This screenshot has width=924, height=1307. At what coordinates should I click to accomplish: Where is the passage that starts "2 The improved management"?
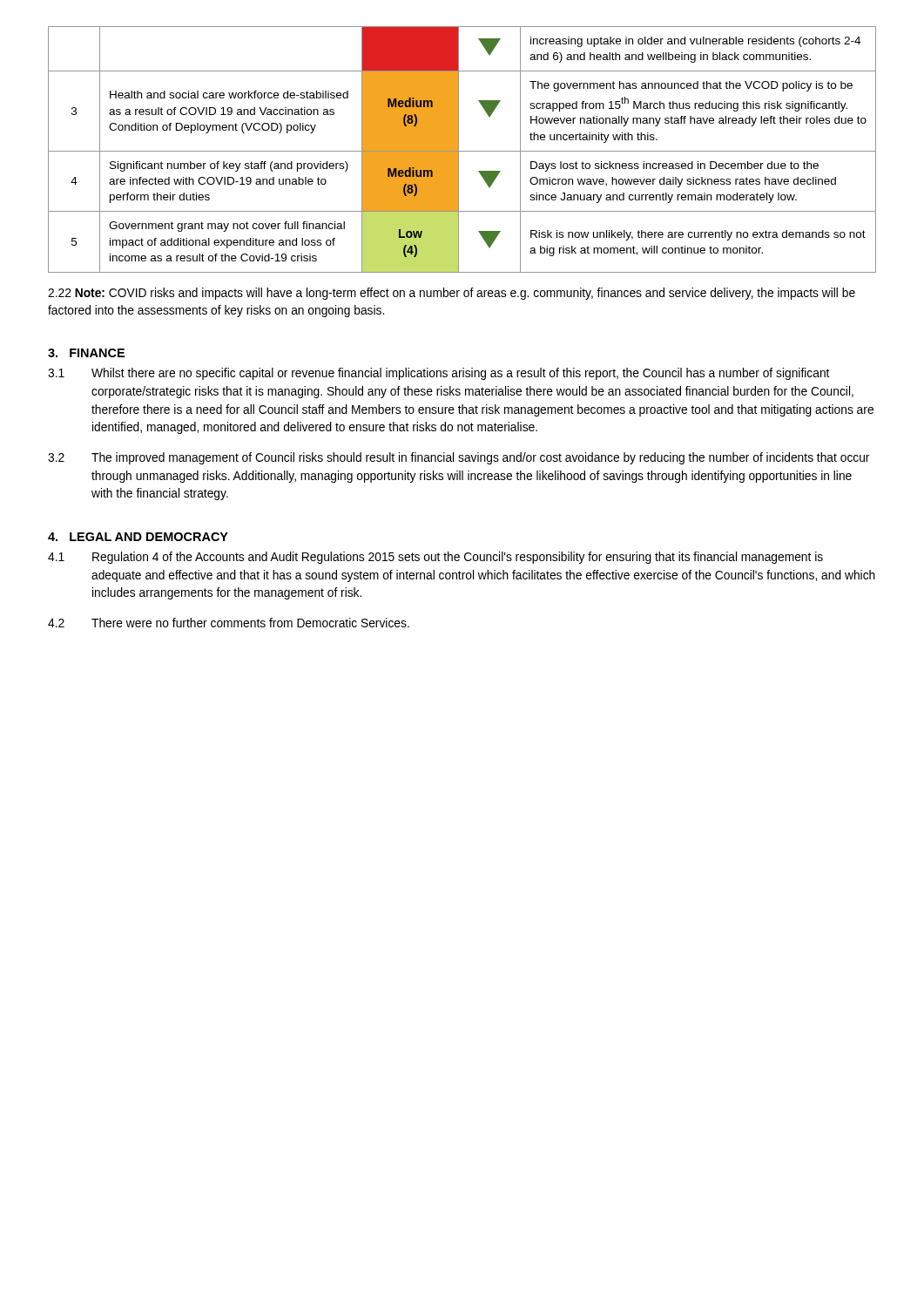pos(462,477)
